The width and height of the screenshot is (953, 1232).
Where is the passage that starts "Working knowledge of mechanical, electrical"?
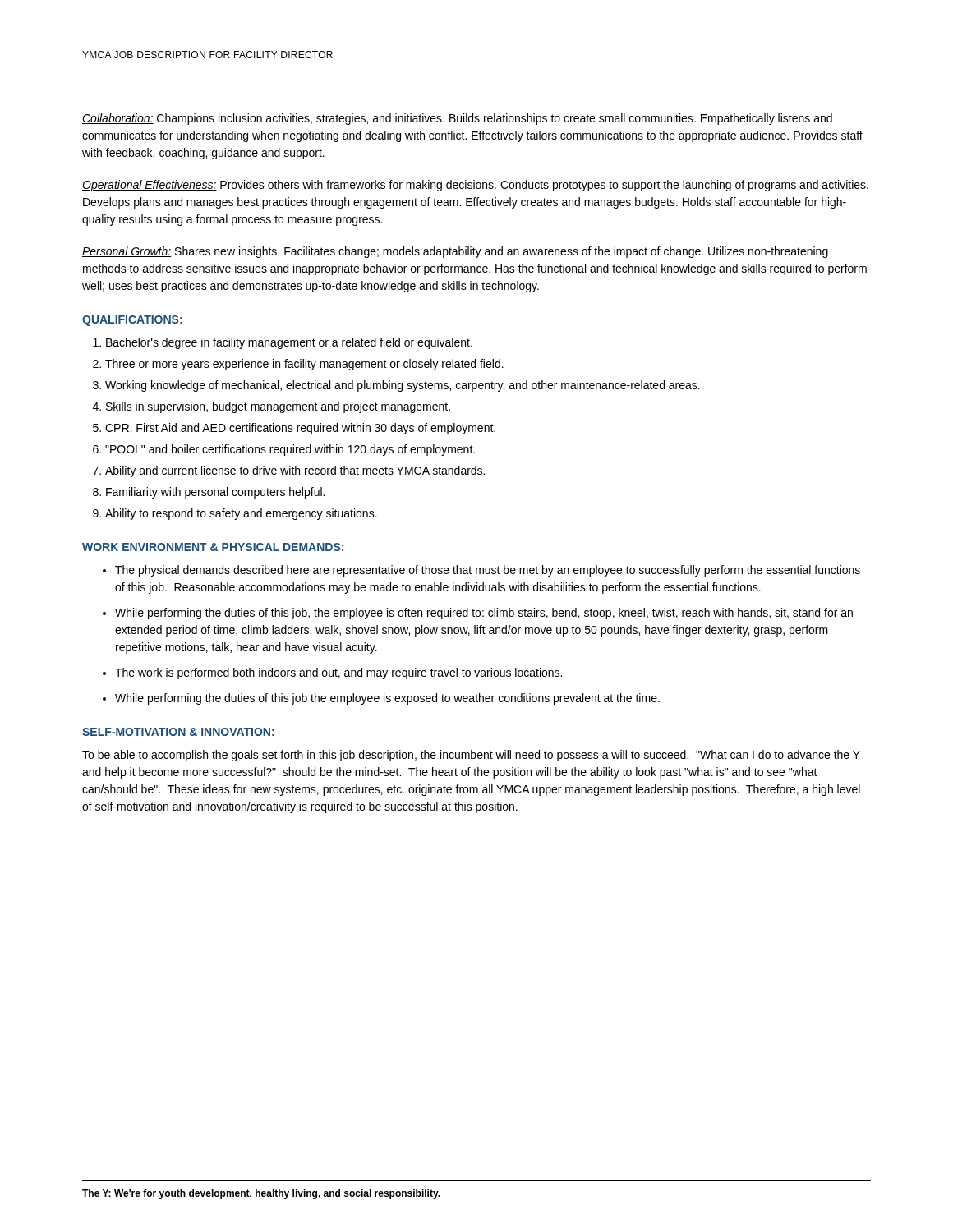(476, 386)
